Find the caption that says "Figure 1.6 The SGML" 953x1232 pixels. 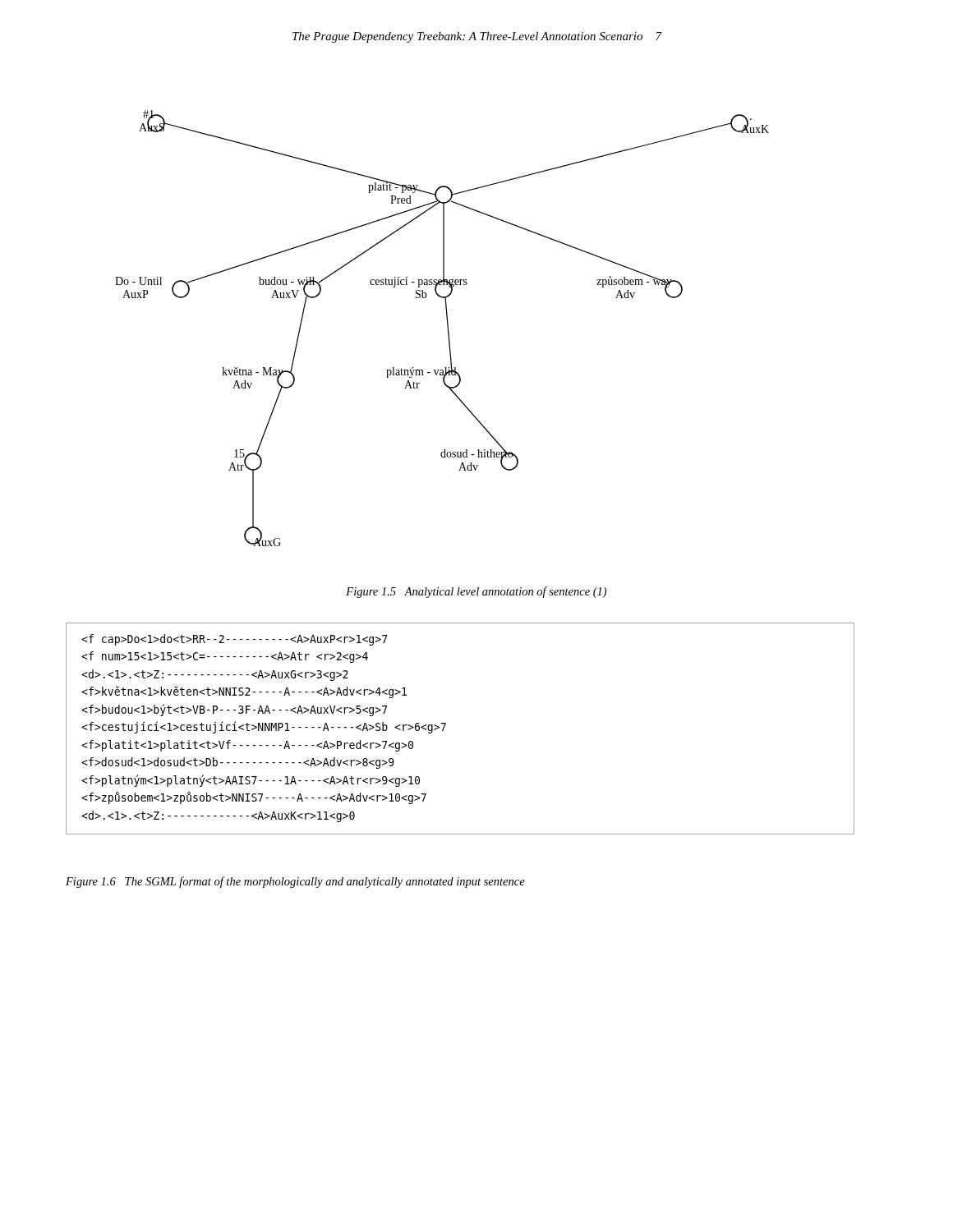295,881
